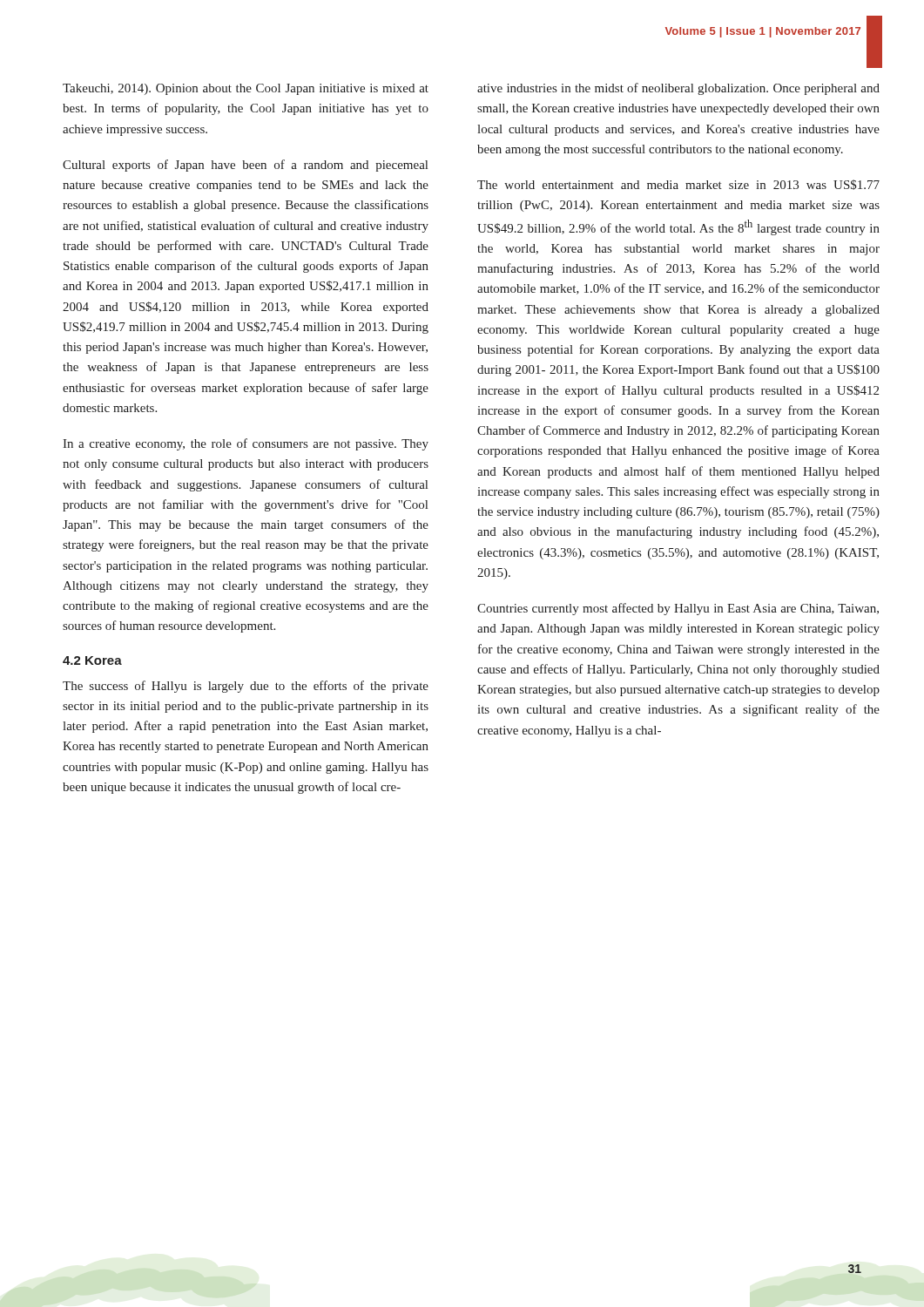
Task: Click on the text block that reads "ative industries in the midst of neoliberal globalization."
Action: 678,118
